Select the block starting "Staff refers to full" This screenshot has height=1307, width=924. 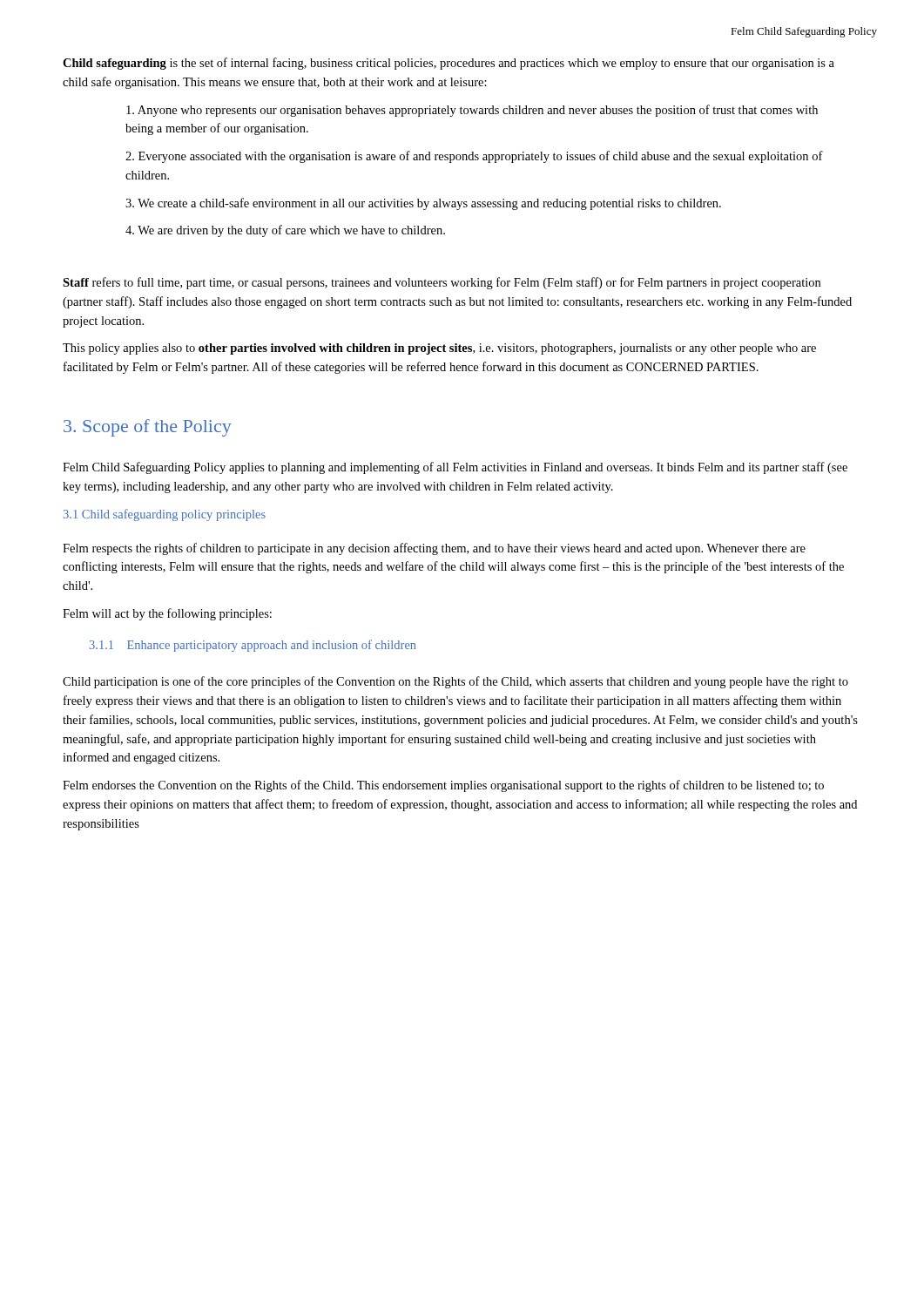pos(462,302)
